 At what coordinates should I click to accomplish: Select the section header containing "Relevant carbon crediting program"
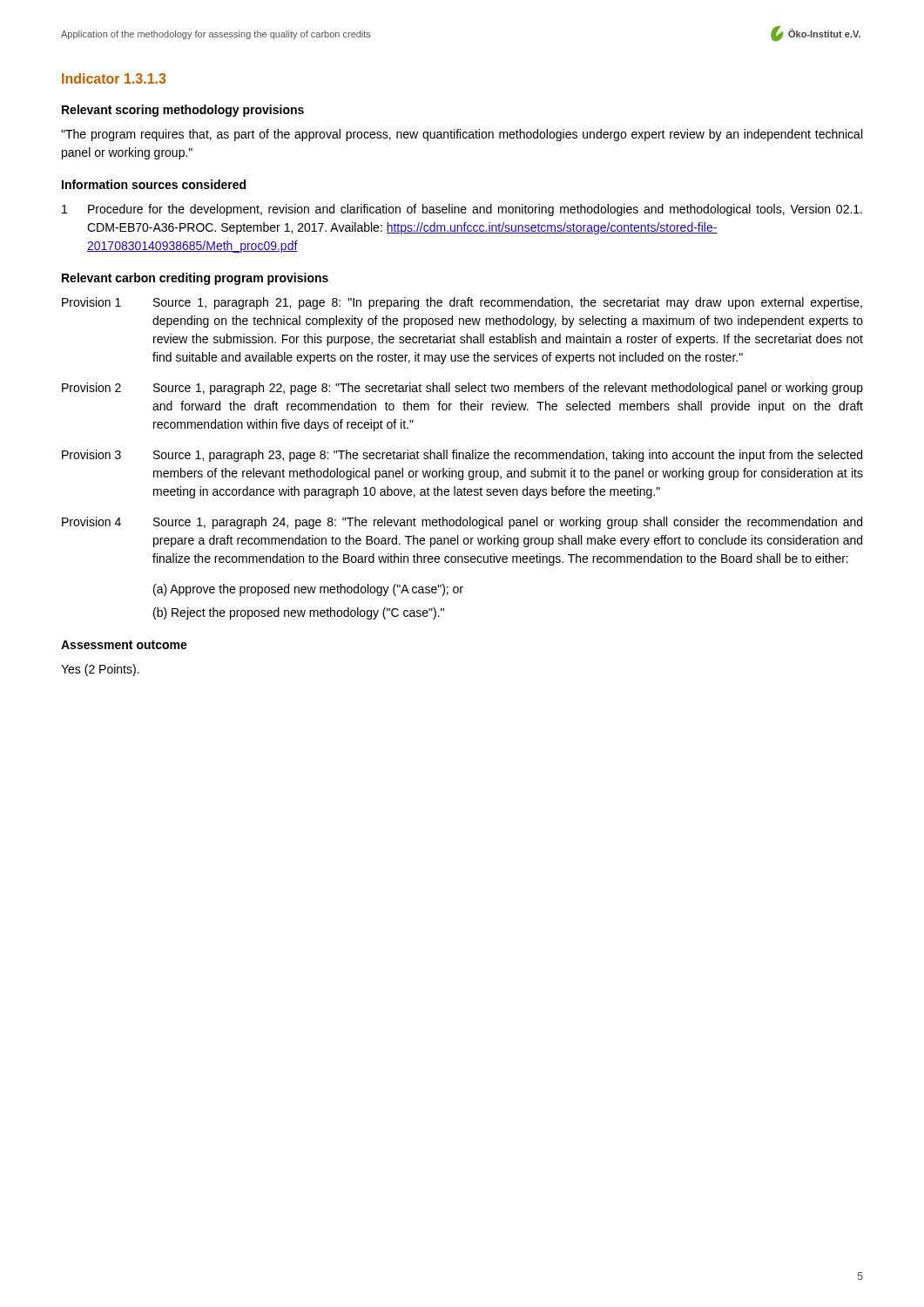pos(195,278)
